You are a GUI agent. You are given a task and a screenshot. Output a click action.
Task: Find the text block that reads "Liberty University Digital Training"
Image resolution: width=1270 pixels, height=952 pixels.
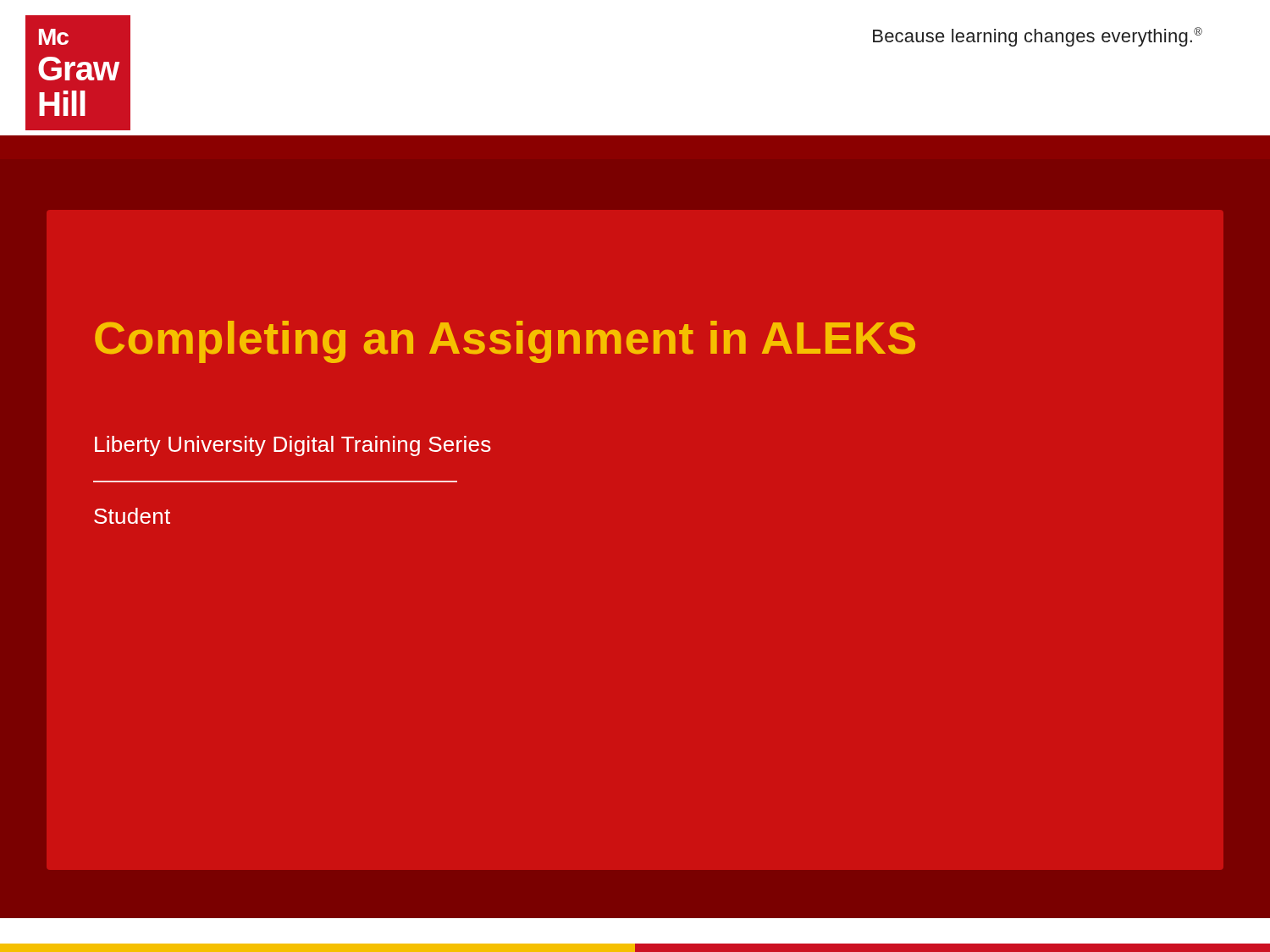coord(292,444)
